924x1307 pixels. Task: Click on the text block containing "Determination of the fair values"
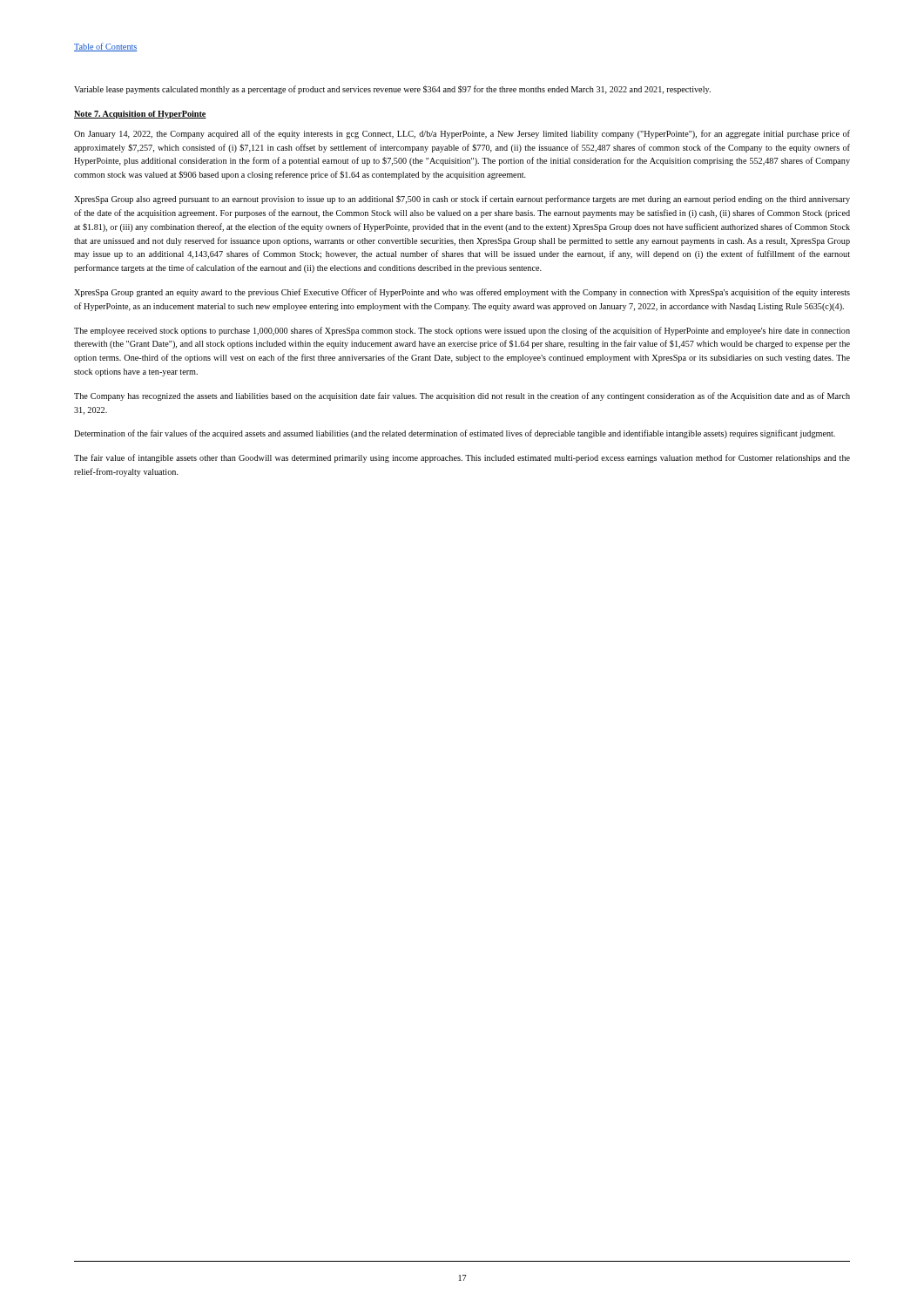[x=455, y=434]
